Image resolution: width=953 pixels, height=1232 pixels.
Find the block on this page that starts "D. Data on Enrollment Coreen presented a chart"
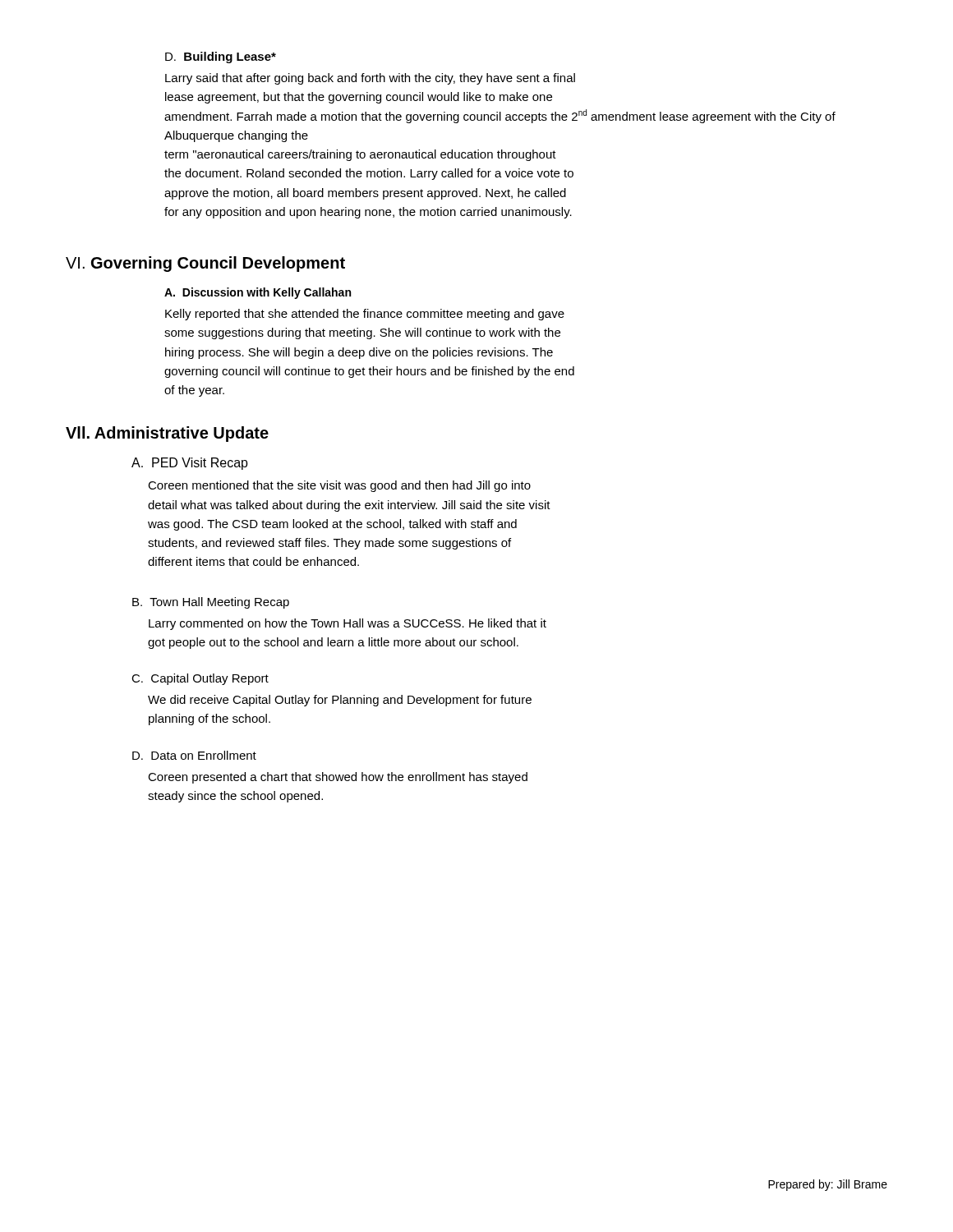509,776
